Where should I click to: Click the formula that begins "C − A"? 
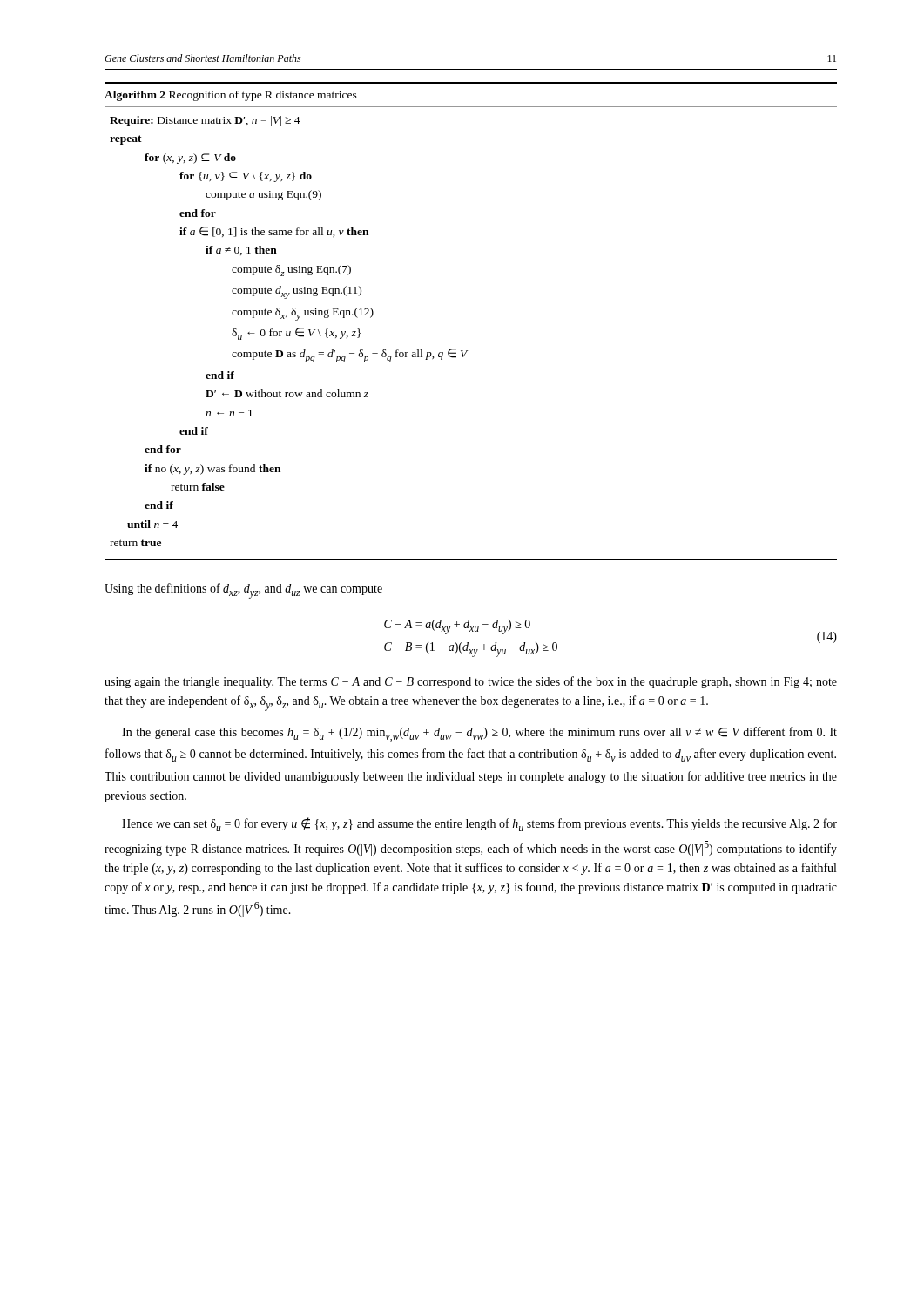coord(485,644)
